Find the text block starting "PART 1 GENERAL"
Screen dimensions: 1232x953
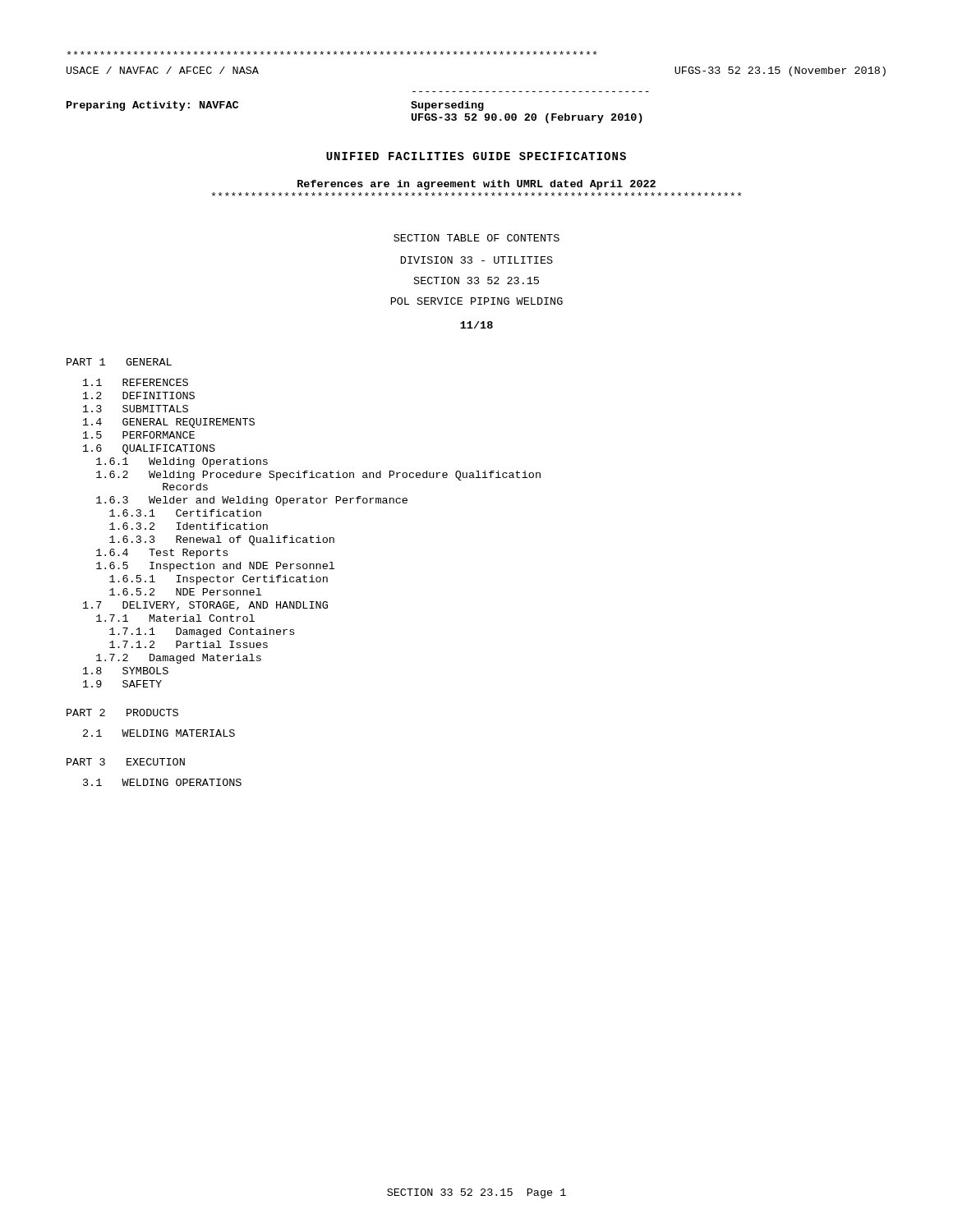[x=119, y=363]
